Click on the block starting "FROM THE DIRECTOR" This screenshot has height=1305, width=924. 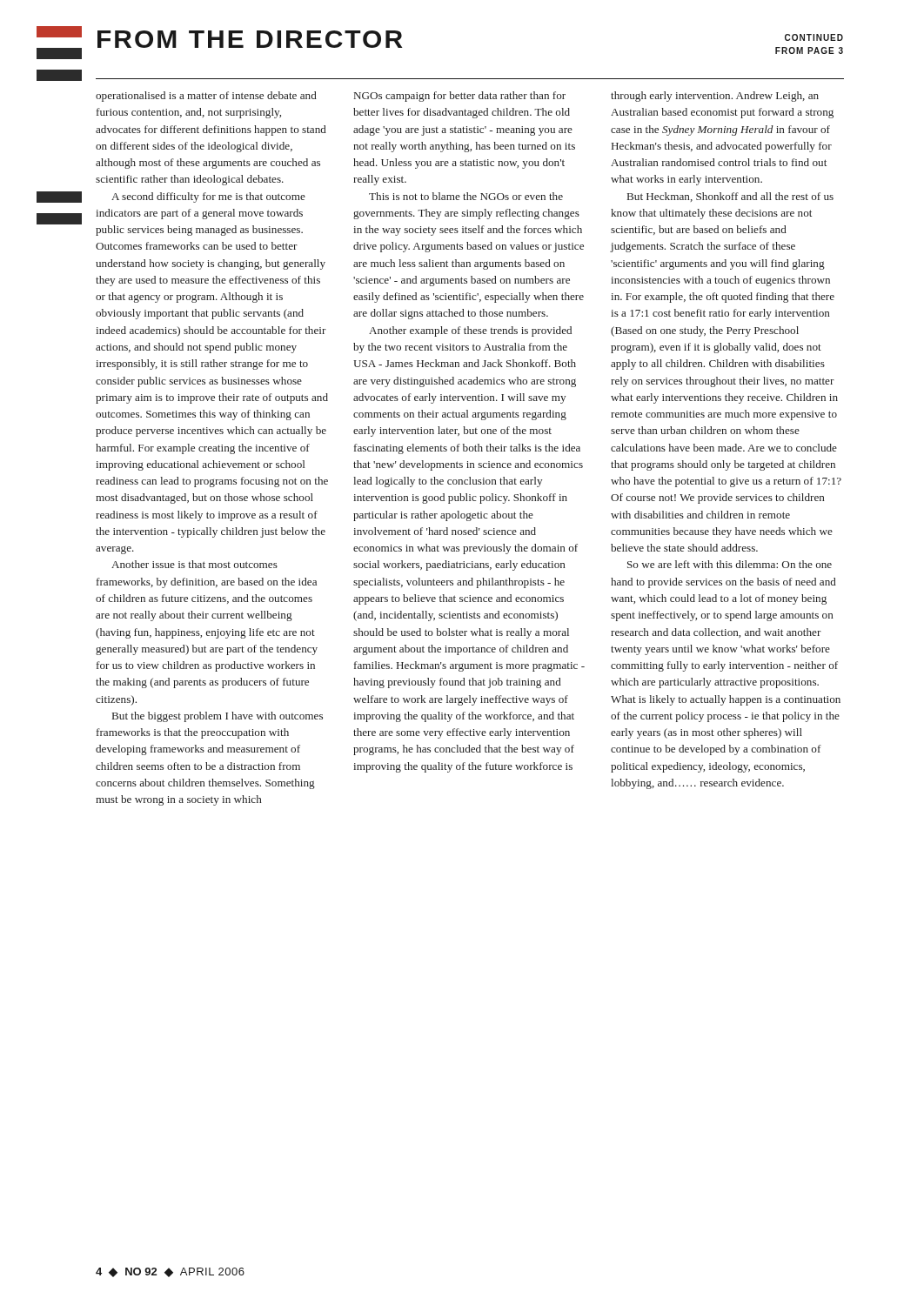tap(250, 39)
